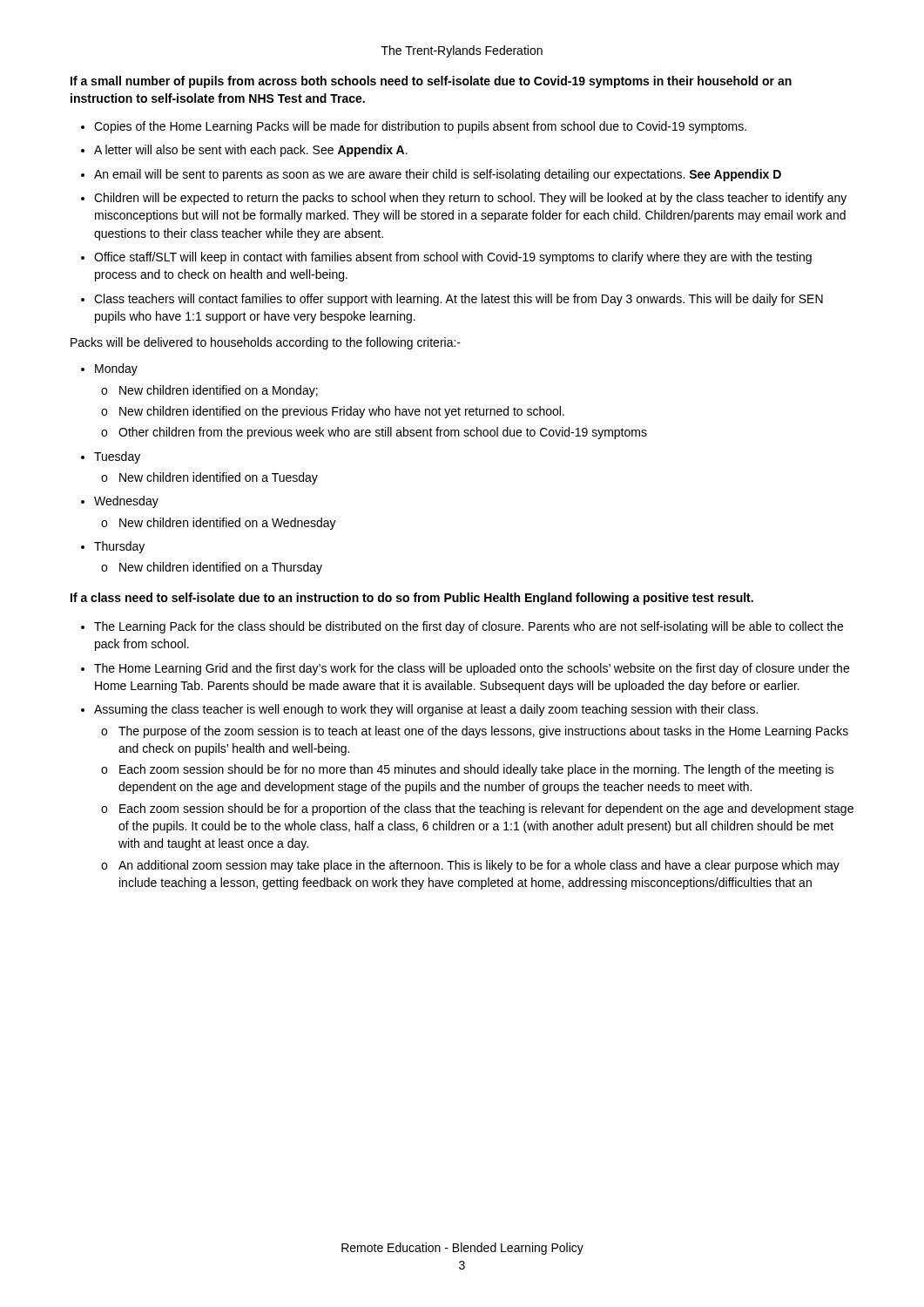This screenshot has width=924, height=1307.
Task: Locate the list item that reads "Office staff/SLT will keep"
Action: click(x=453, y=266)
